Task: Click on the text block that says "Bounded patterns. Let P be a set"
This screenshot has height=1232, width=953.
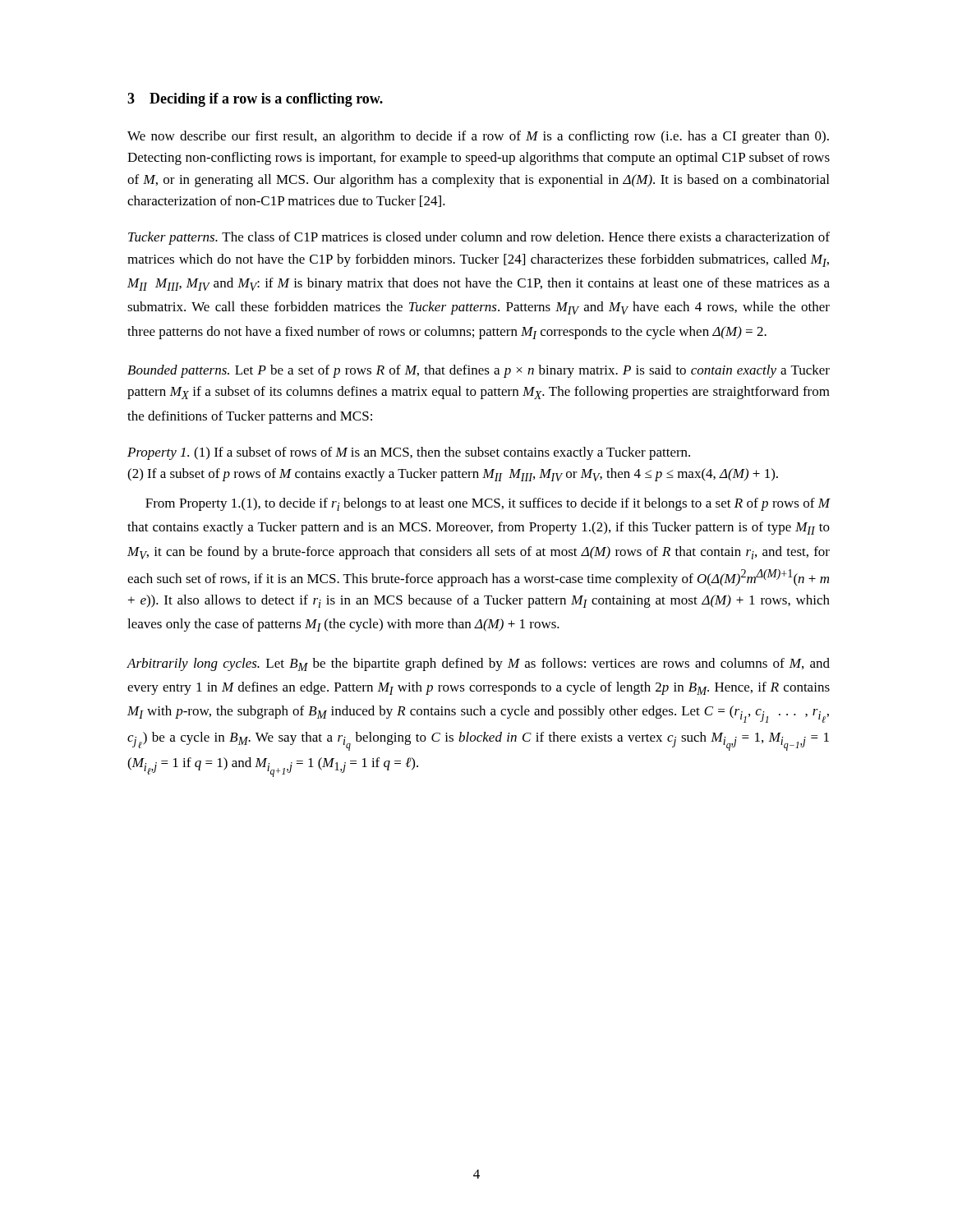Action: pos(479,393)
